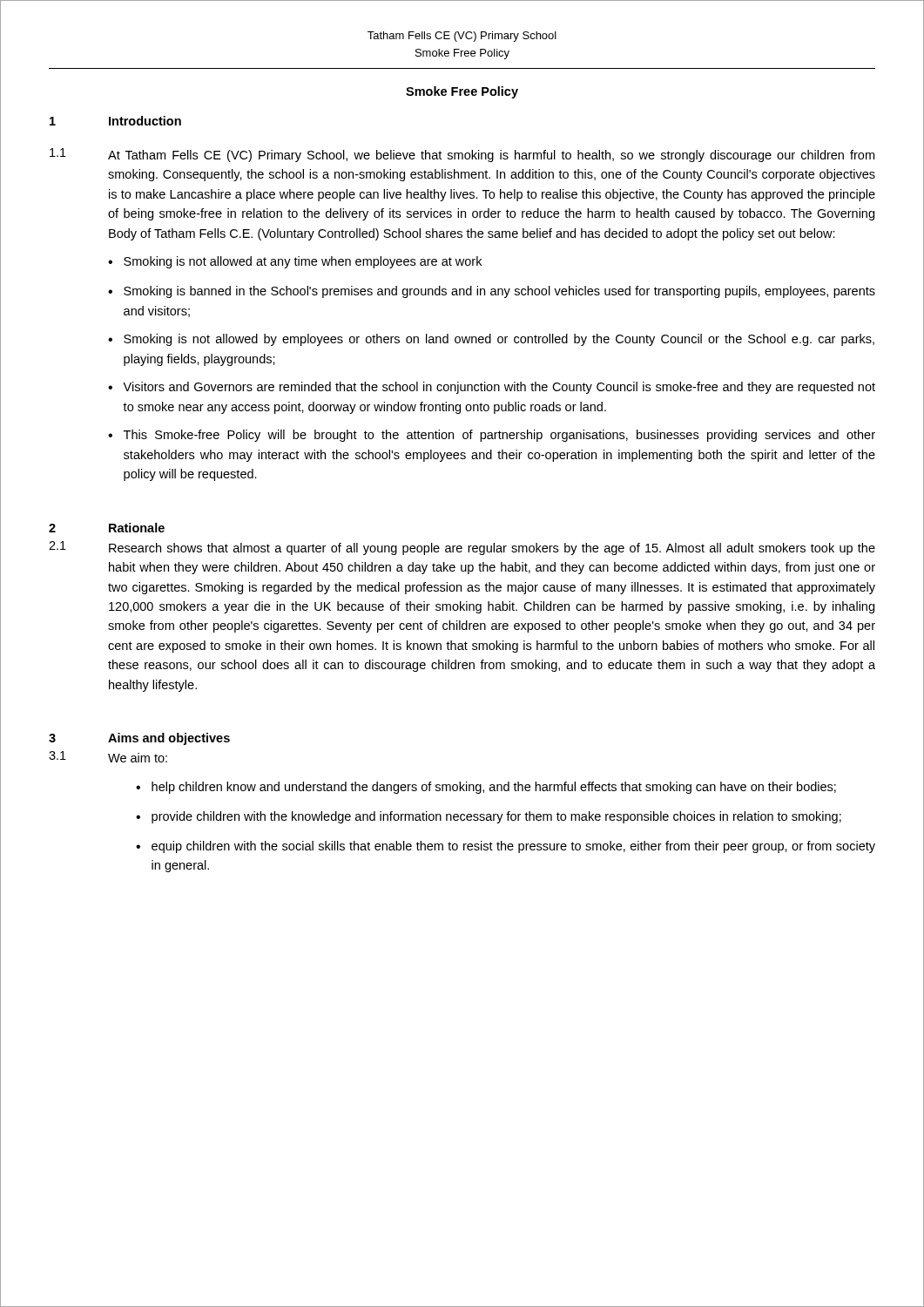This screenshot has width=924, height=1307.
Task: Point to the text starting "help children know and"
Action: point(513,787)
